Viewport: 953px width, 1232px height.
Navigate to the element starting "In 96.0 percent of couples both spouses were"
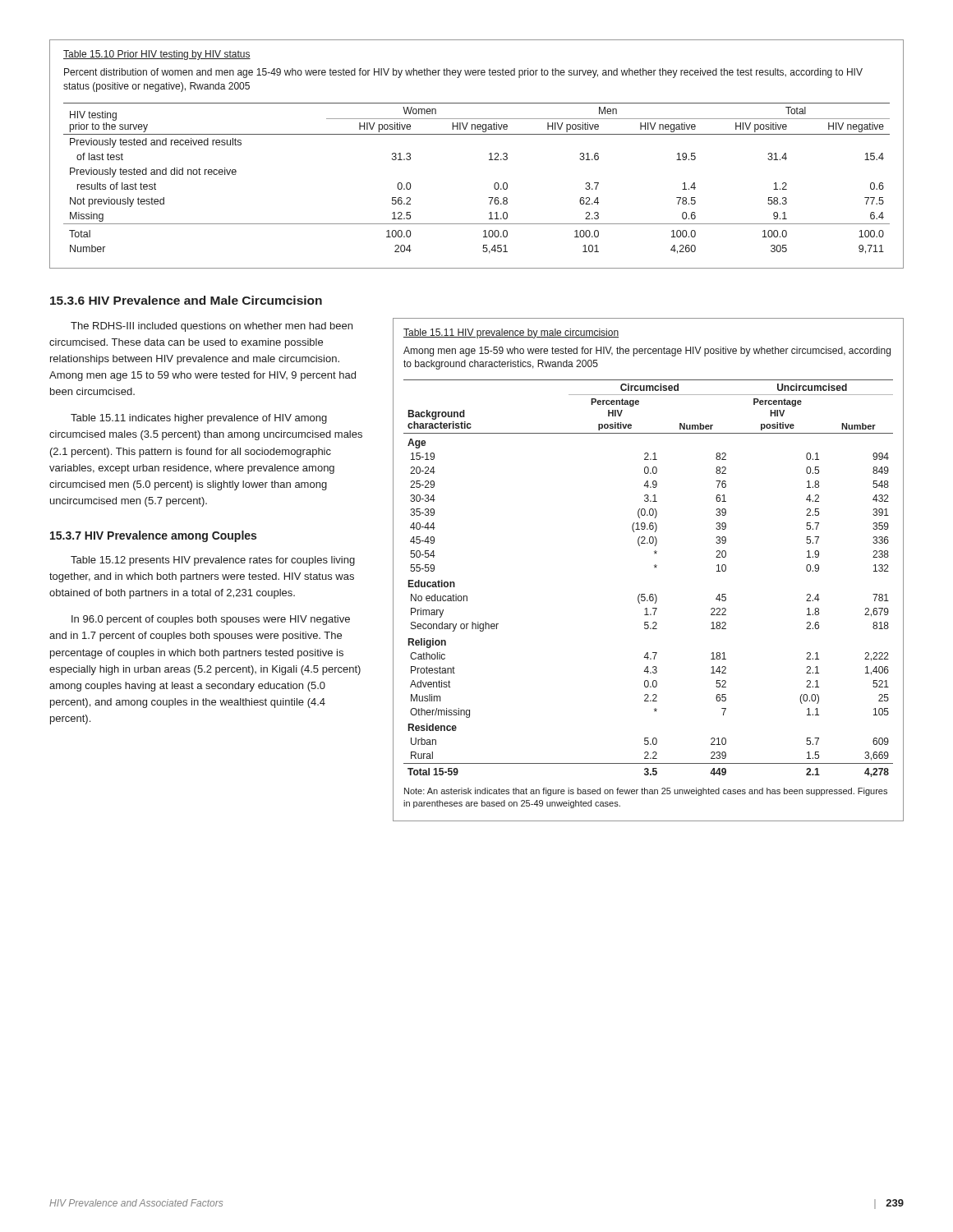click(205, 669)
